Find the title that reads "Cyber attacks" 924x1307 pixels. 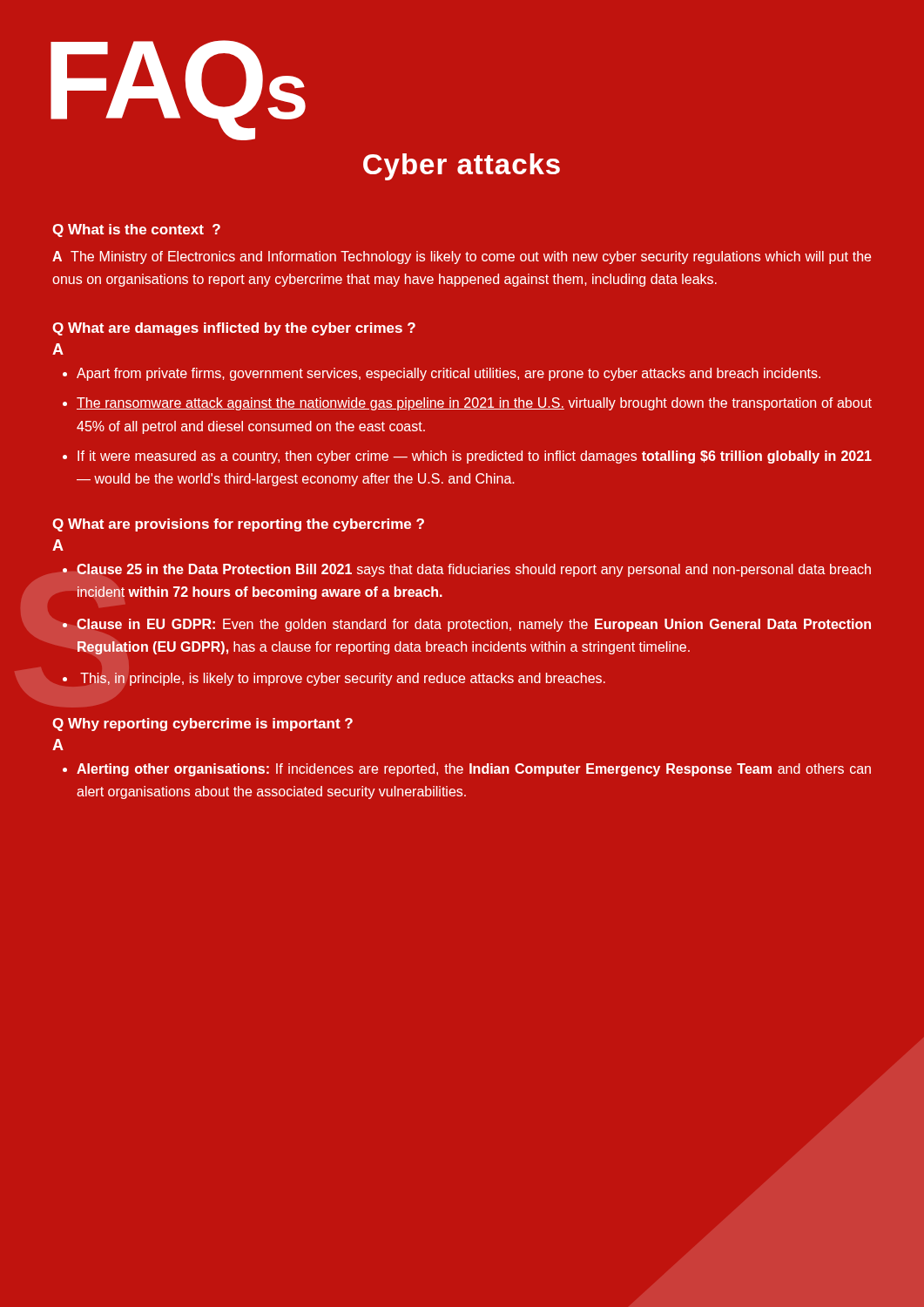click(x=462, y=164)
